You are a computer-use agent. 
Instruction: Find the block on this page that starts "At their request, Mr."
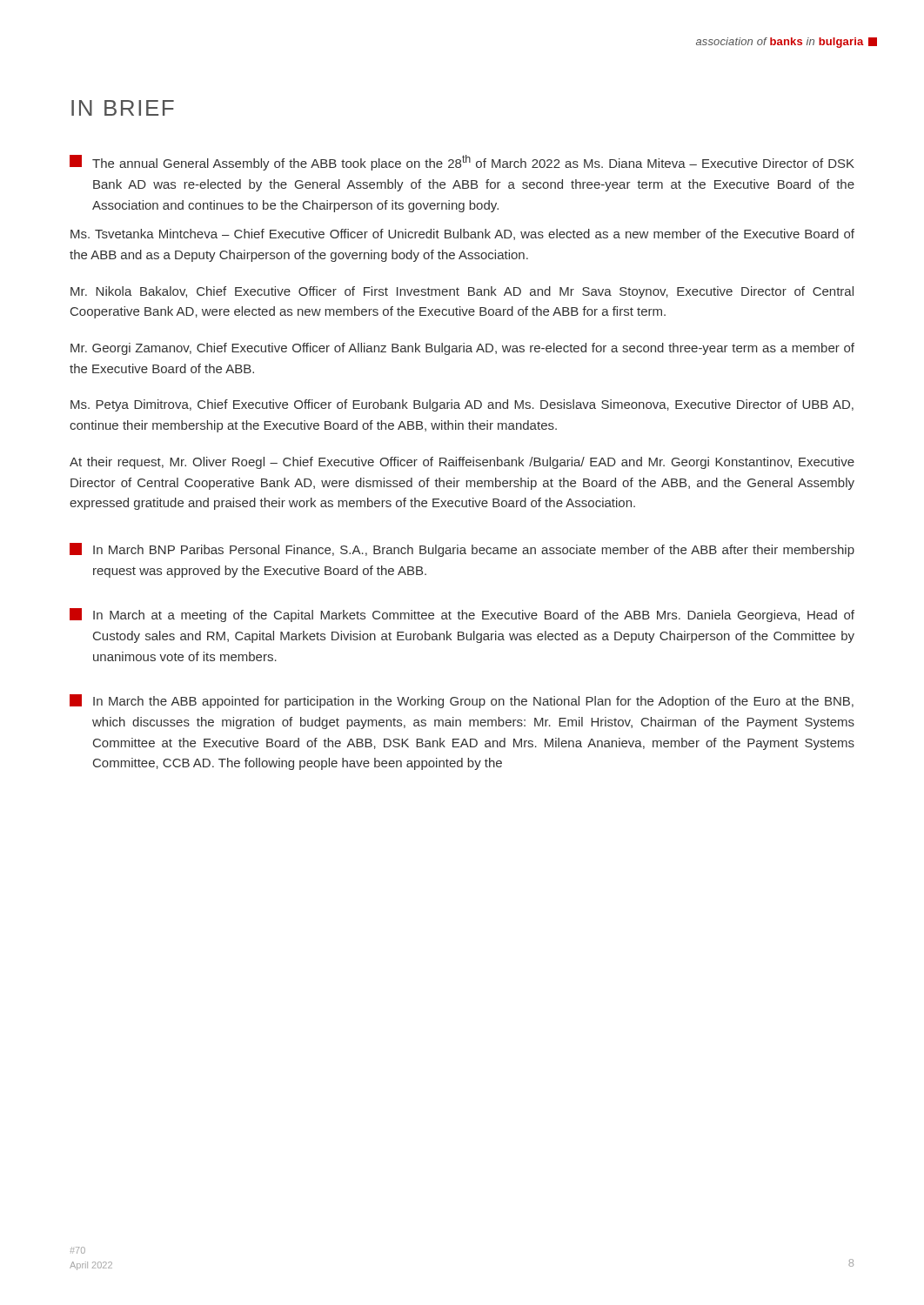click(462, 482)
